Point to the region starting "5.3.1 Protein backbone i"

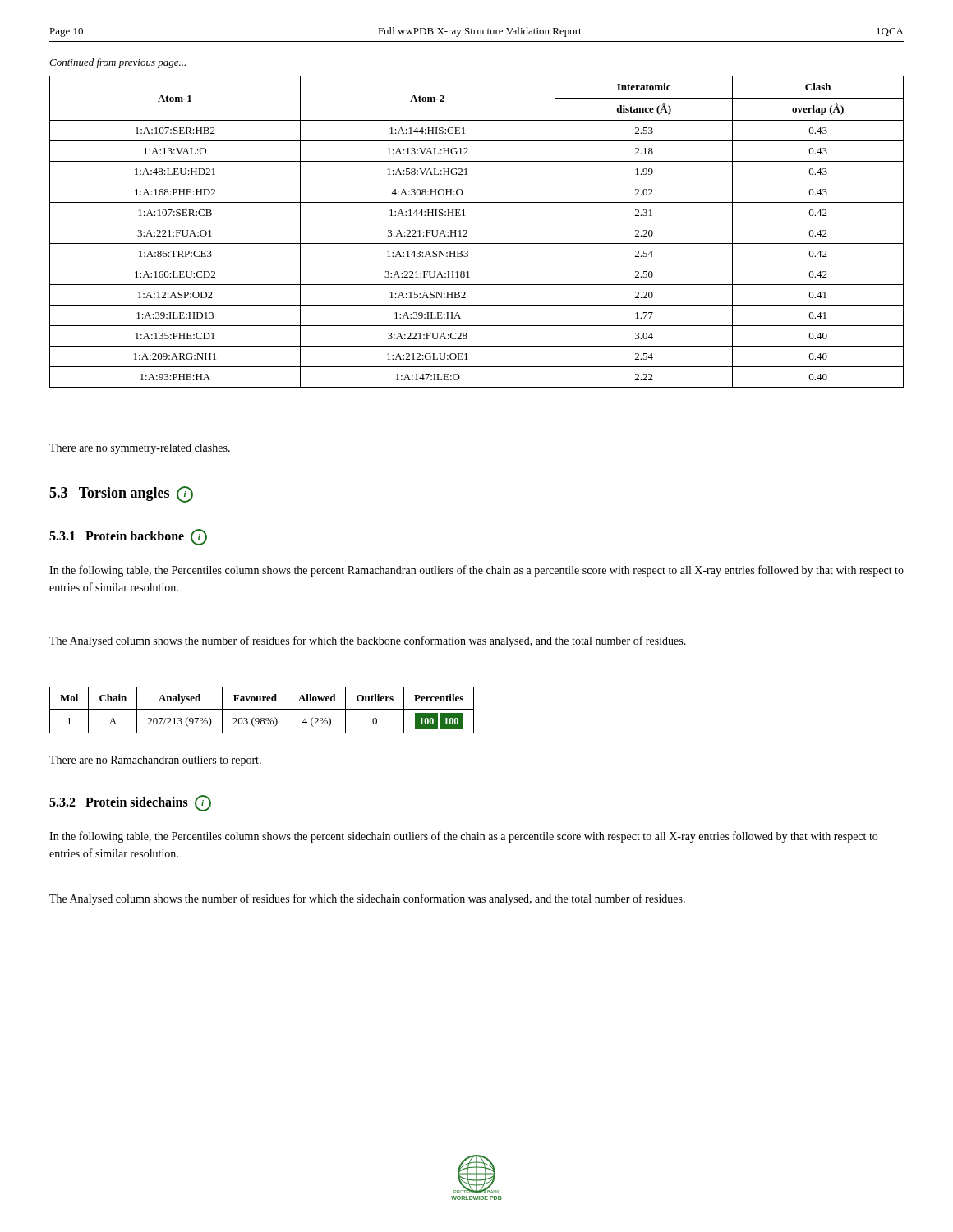128,537
